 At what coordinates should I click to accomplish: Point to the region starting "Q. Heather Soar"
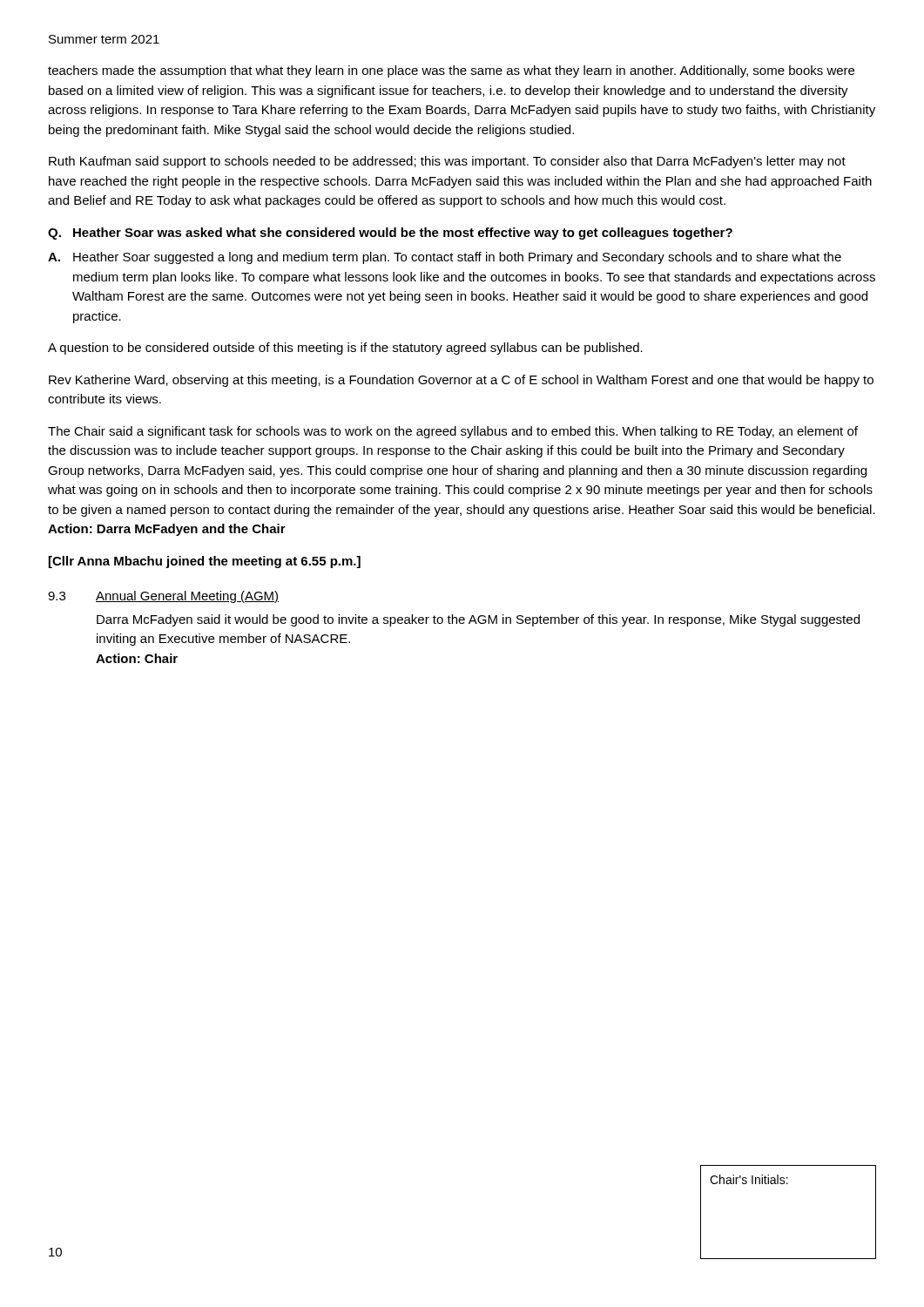(462, 232)
